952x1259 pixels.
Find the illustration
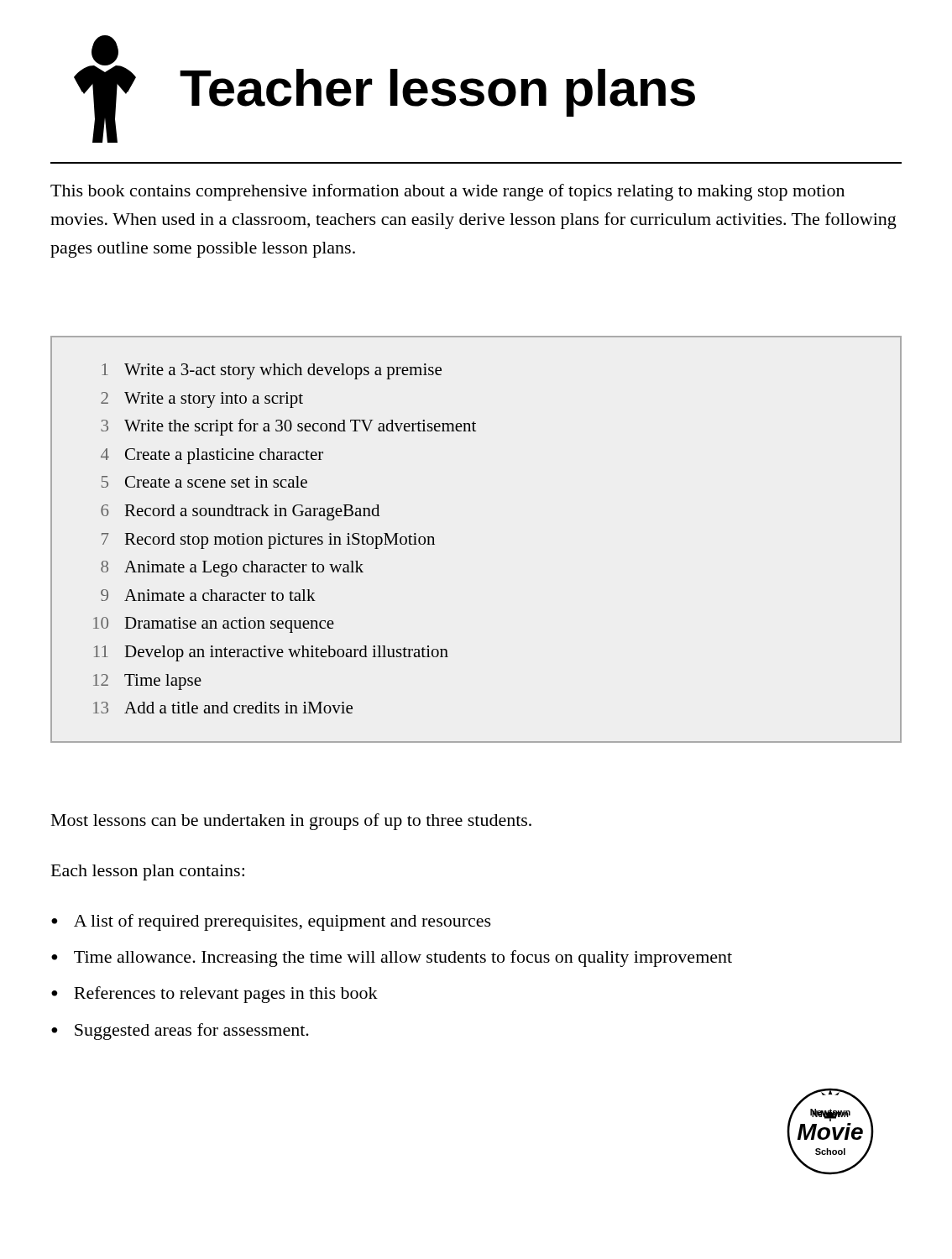click(105, 88)
